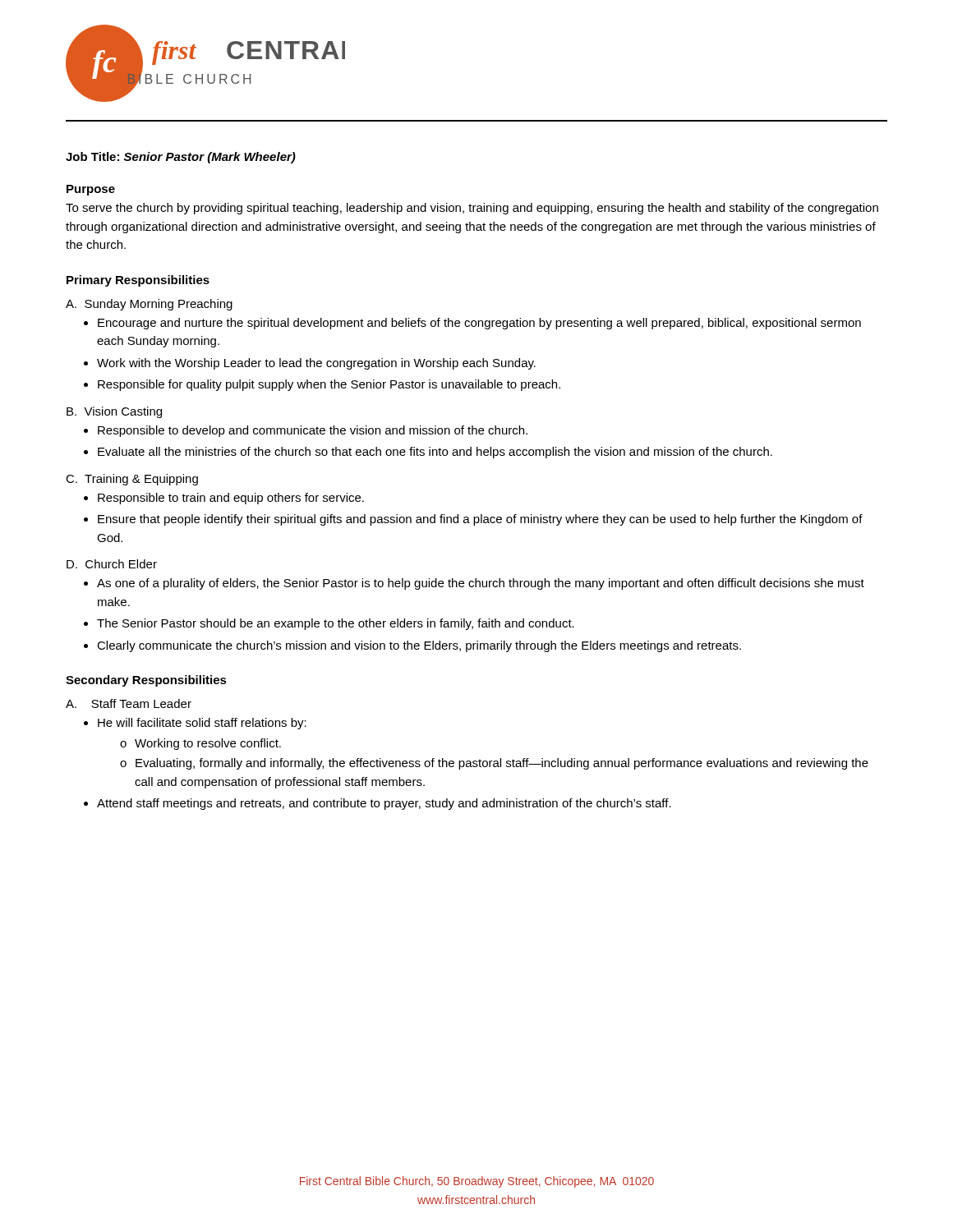Click on the text block starting "Clearly communicate the church’s mission and vision to"

click(x=419, y=645)
